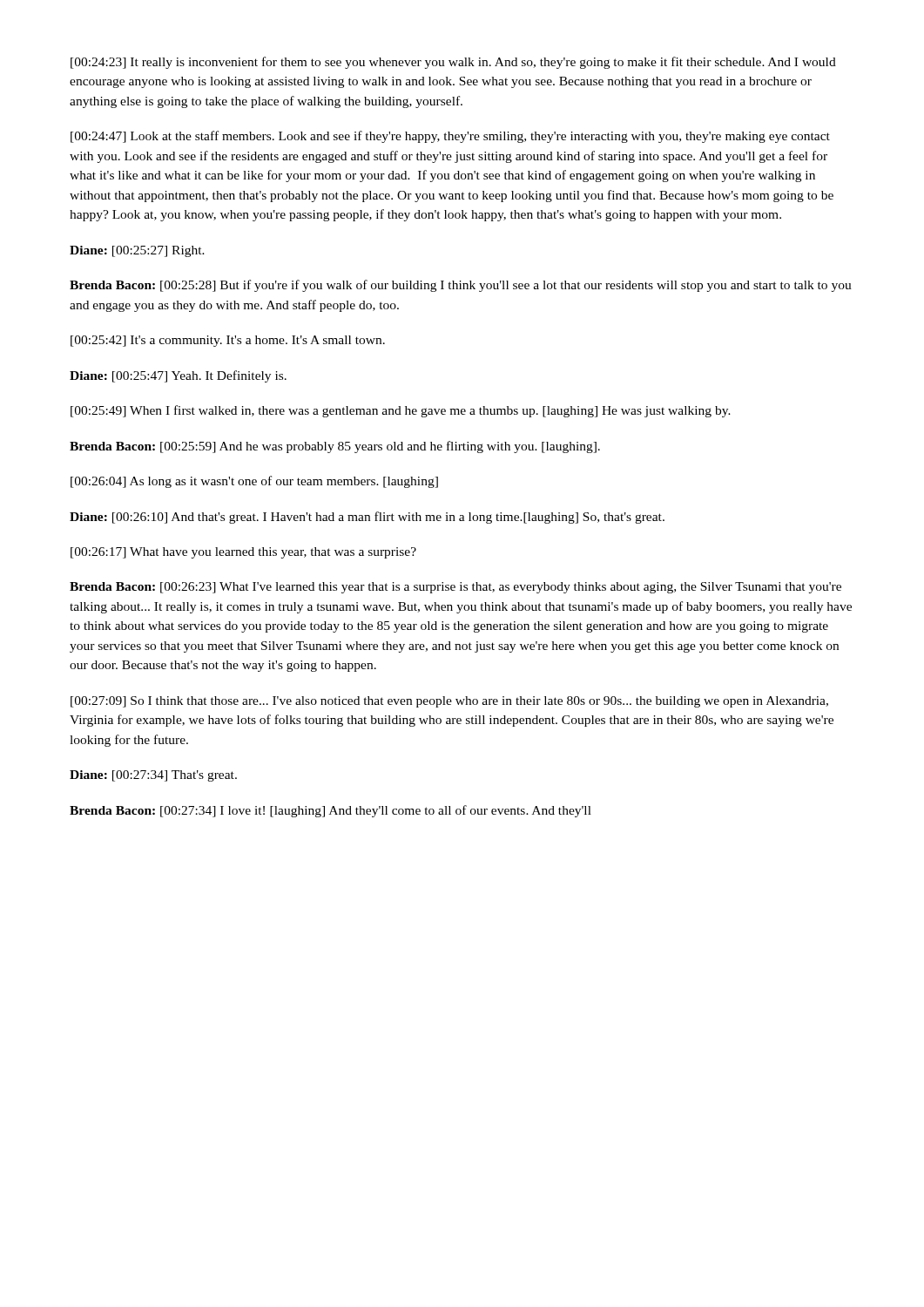Select the element starting "Brenda Bacon: [00:25:59] And he was probably"
Image resolution: width=924 pixels, height=1307 pixels.
tap(462, 446)
